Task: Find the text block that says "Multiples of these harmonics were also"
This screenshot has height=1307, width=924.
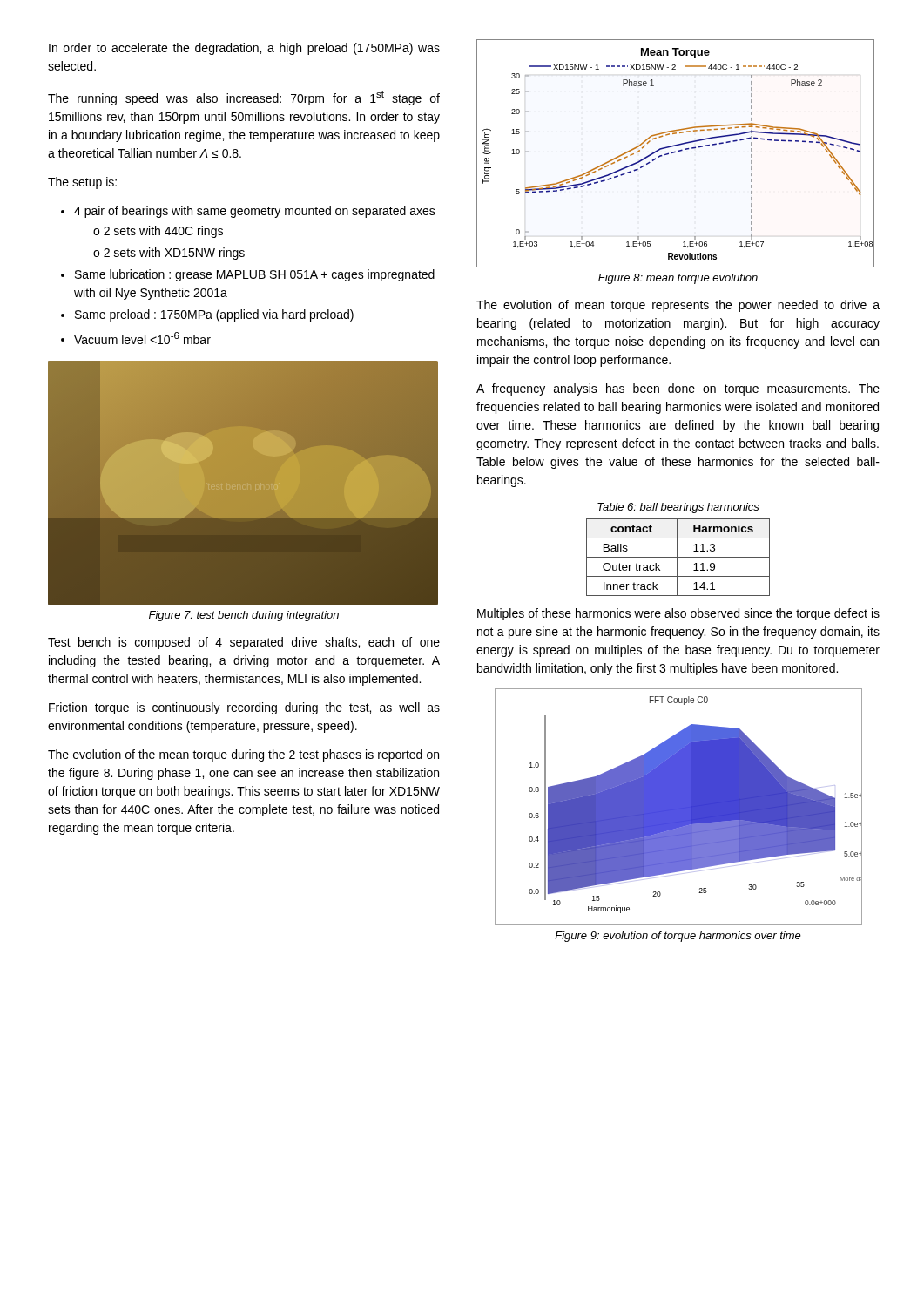Action: click(x=678, y=641)
